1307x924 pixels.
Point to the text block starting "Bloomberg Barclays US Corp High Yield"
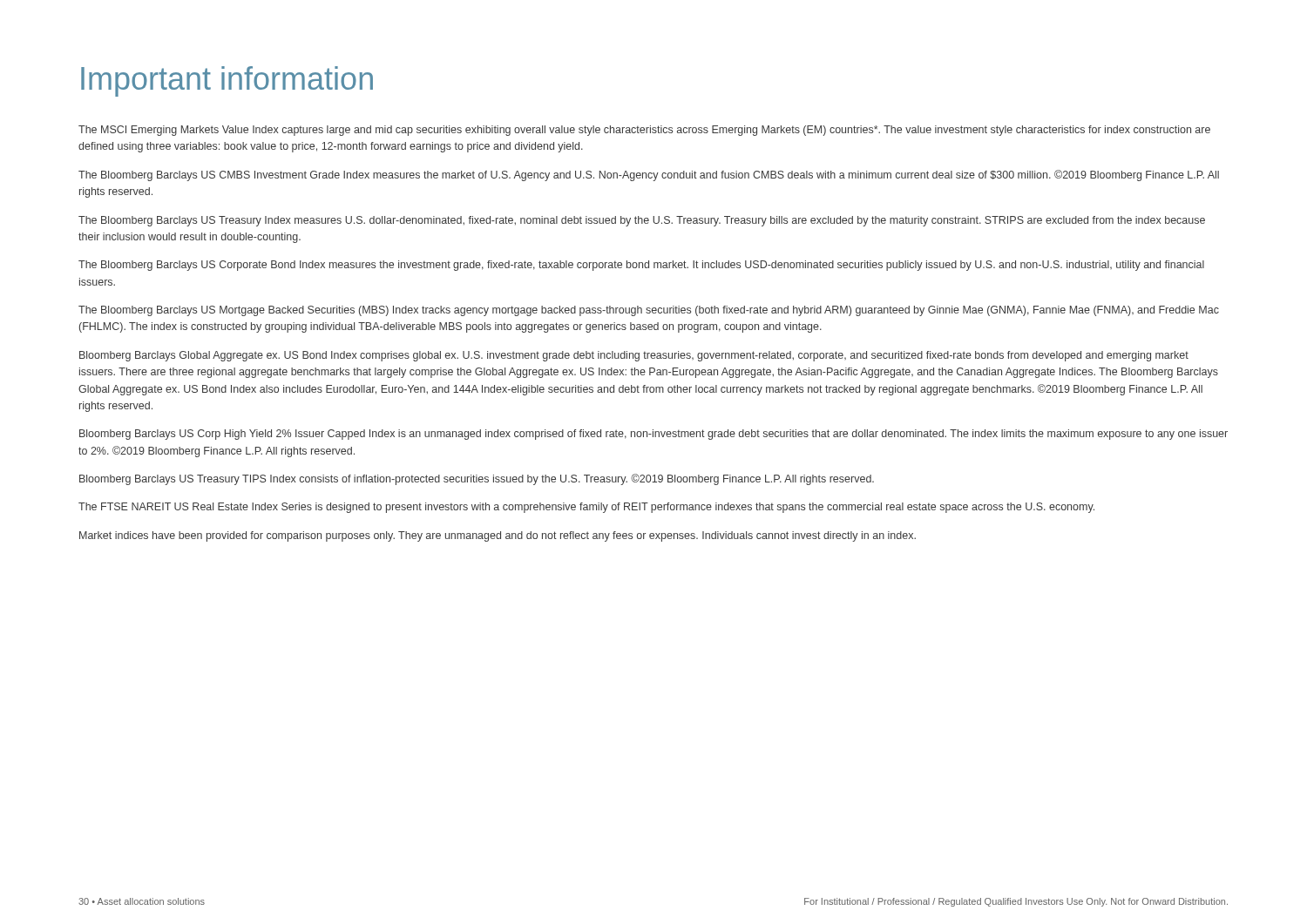[x=653, y=442]
